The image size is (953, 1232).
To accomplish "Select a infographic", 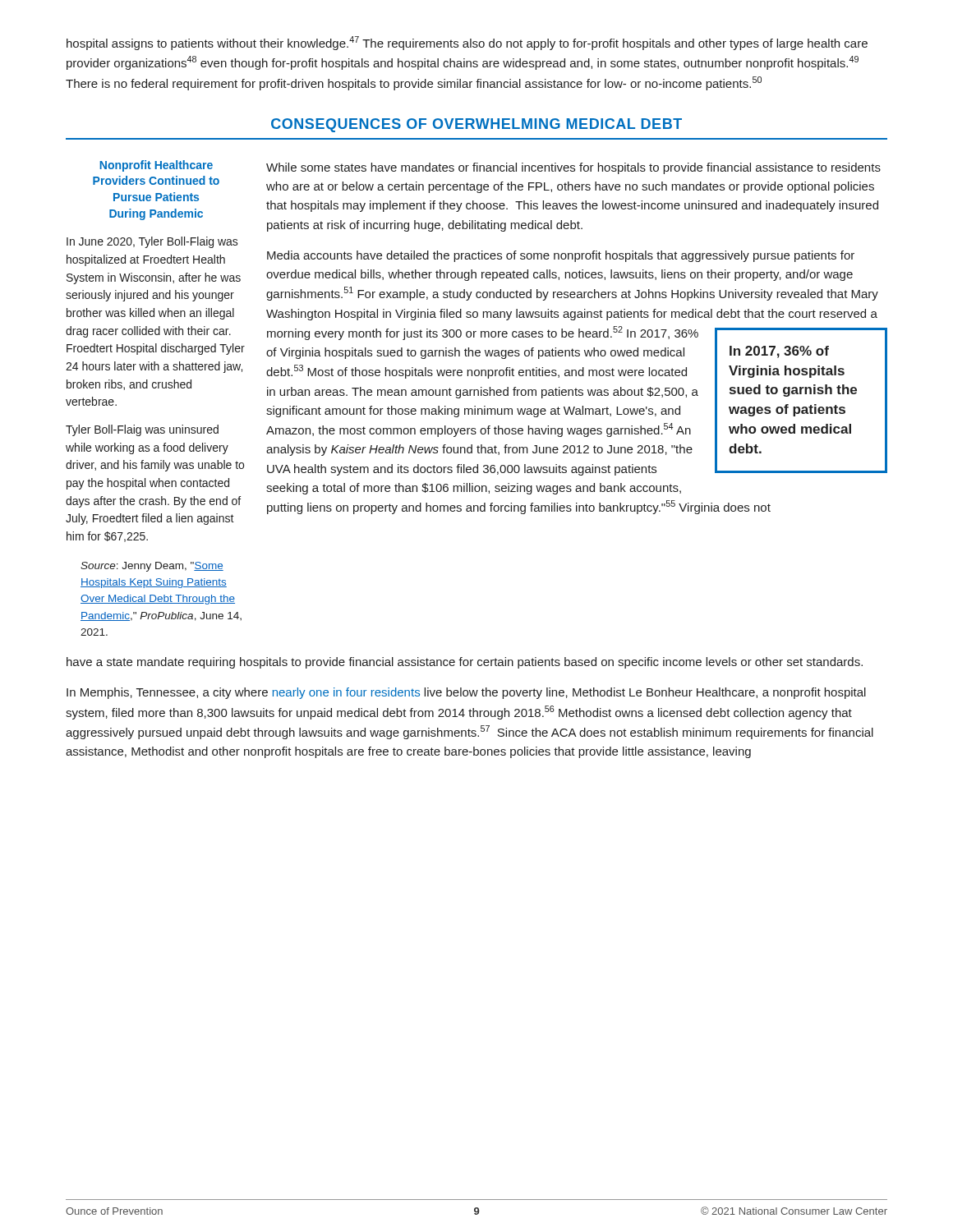I will pos(801,400).
